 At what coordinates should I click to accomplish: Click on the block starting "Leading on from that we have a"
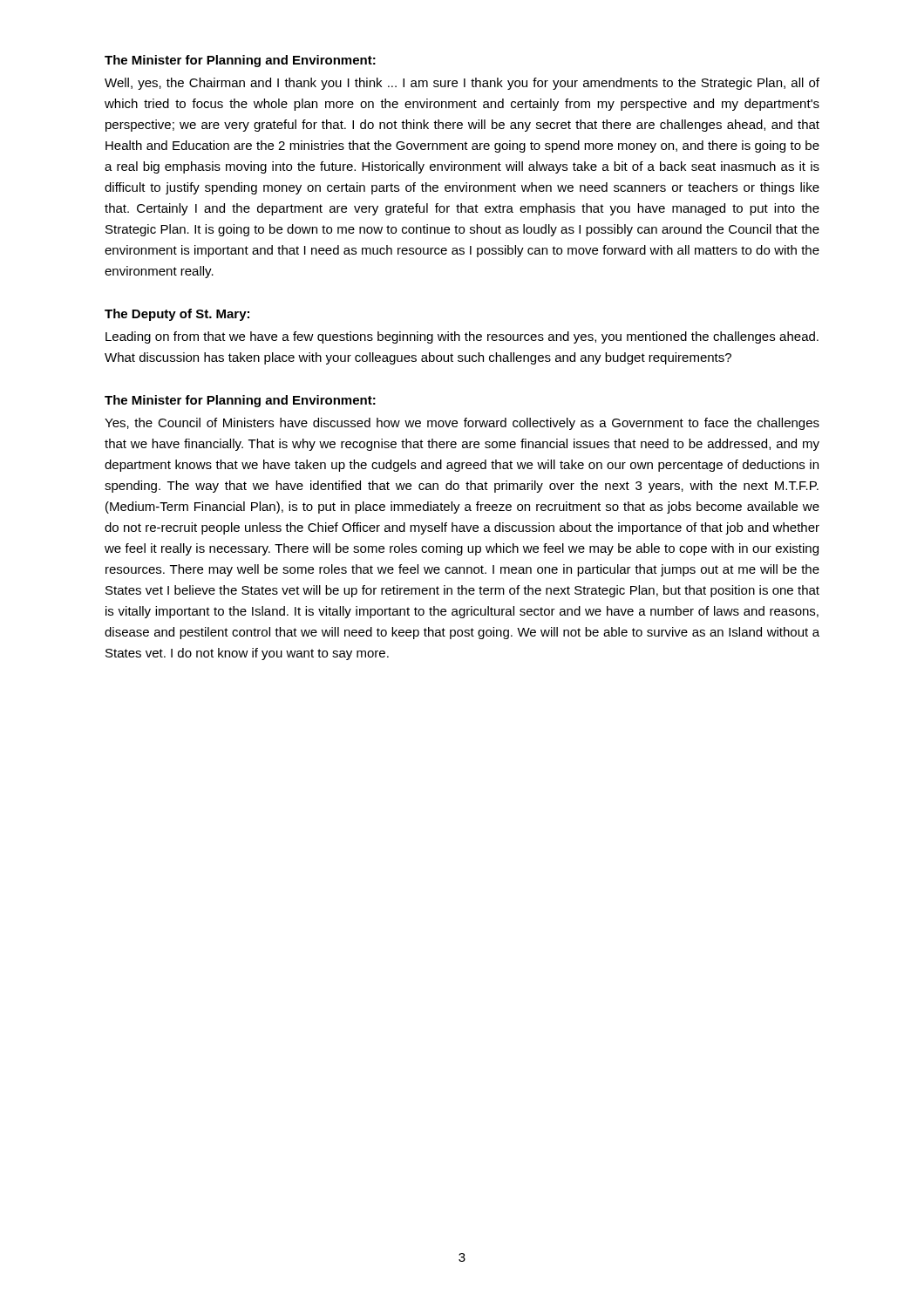pyautogui.click(x=462, y=347)
